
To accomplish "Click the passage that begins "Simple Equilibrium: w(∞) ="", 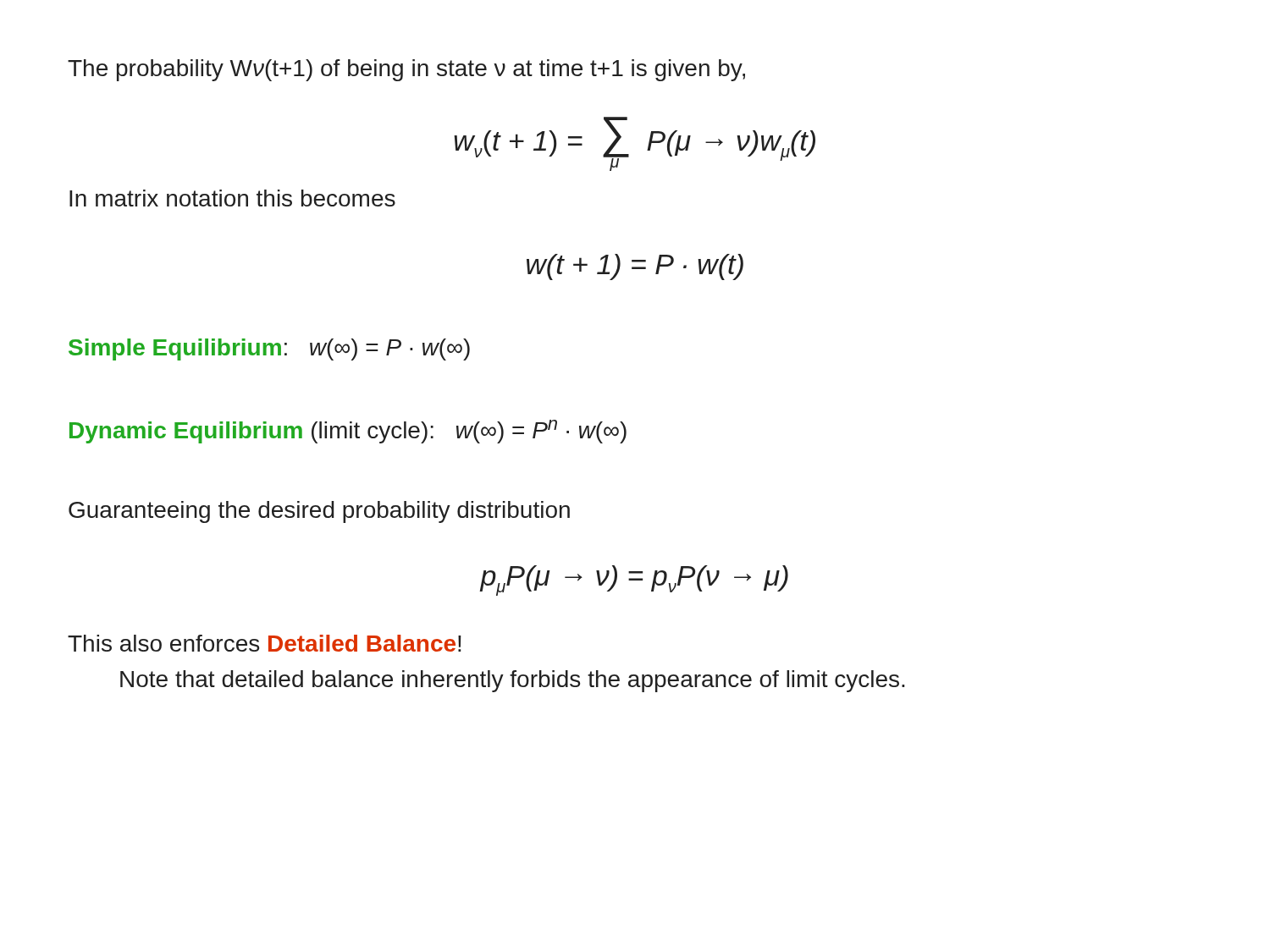I will click(269, 347).
